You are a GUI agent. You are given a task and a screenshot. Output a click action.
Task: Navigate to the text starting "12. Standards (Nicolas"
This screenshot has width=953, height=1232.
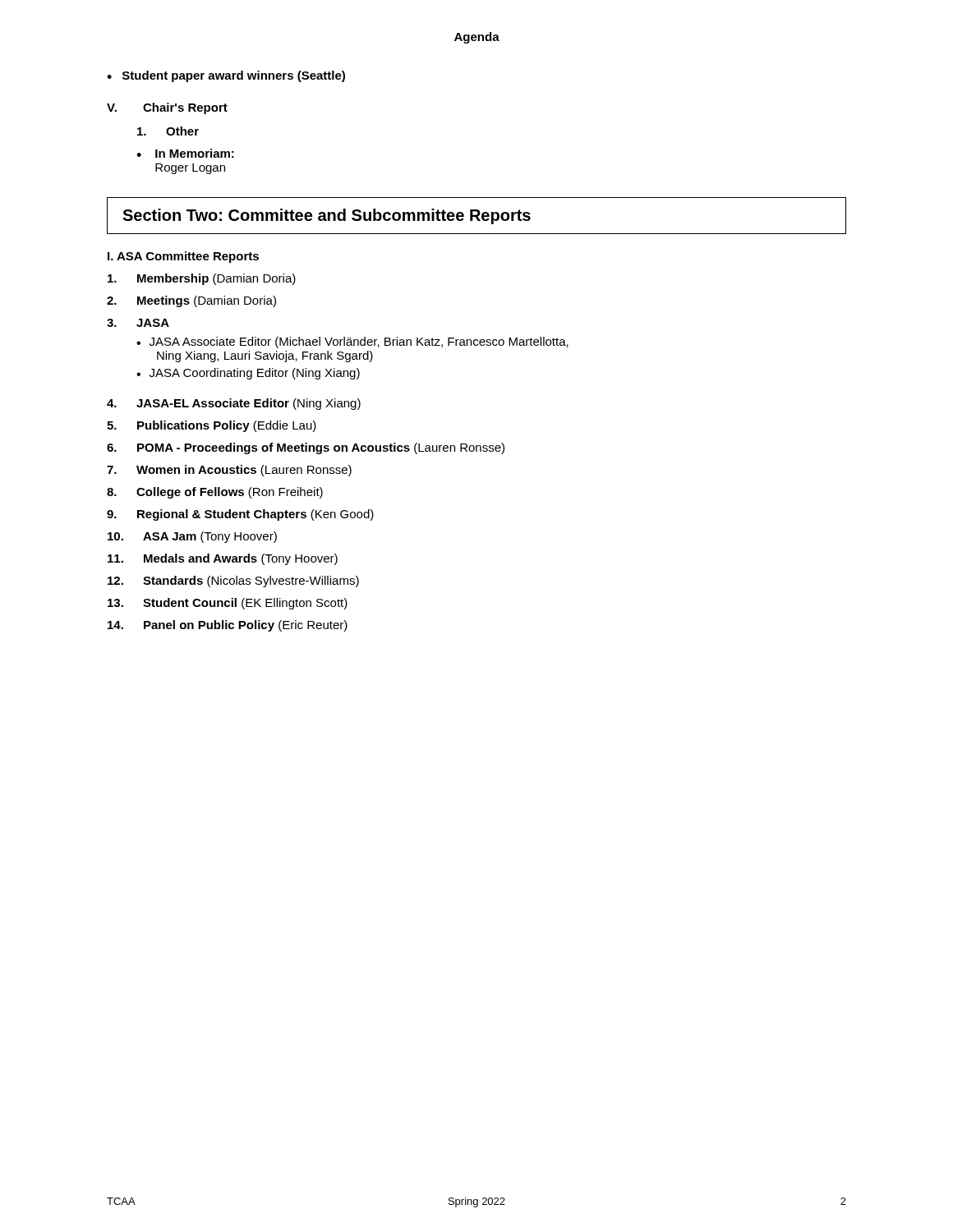click(x=233, y=582)
